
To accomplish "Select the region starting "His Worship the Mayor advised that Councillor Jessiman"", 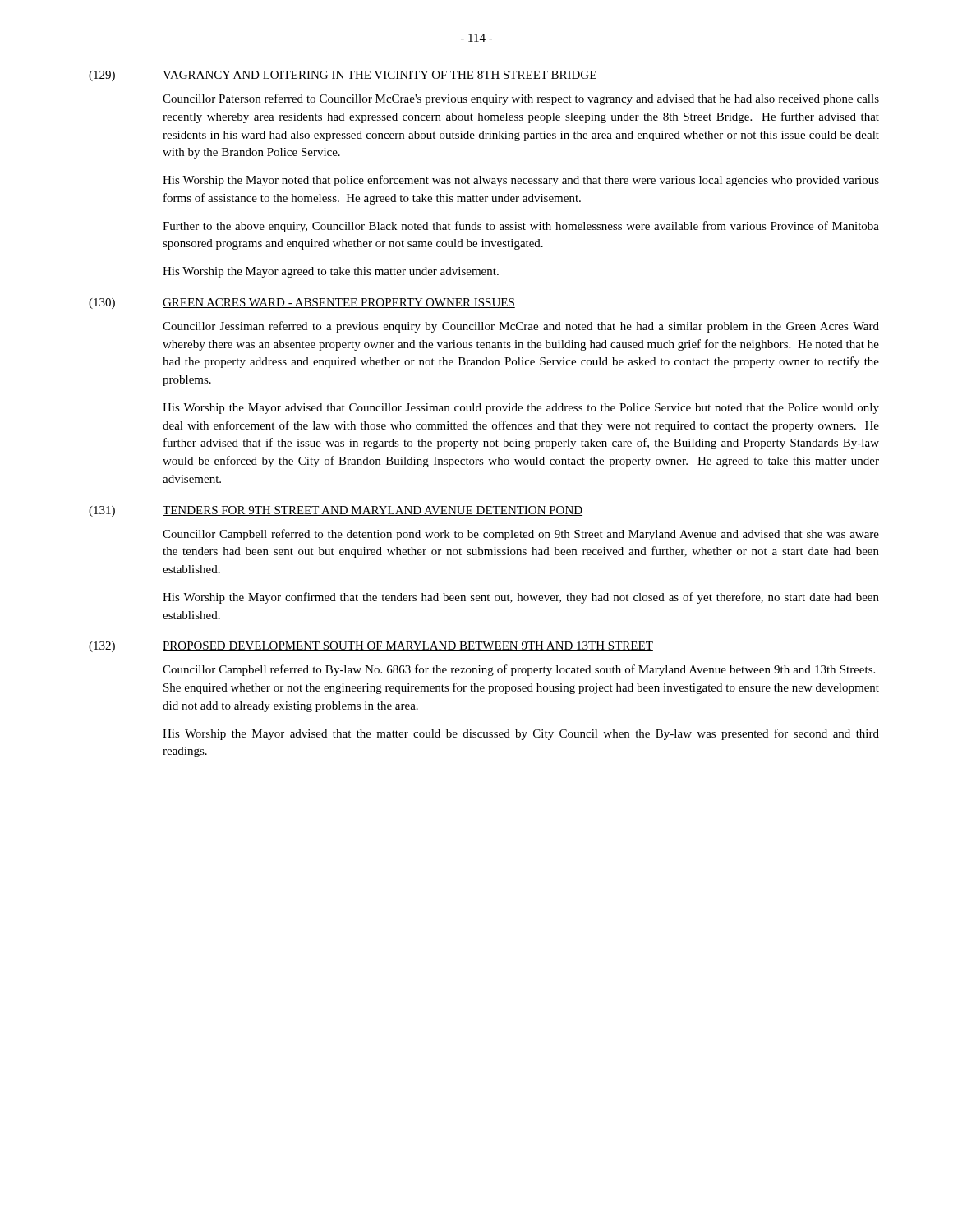I will [521, 443].
